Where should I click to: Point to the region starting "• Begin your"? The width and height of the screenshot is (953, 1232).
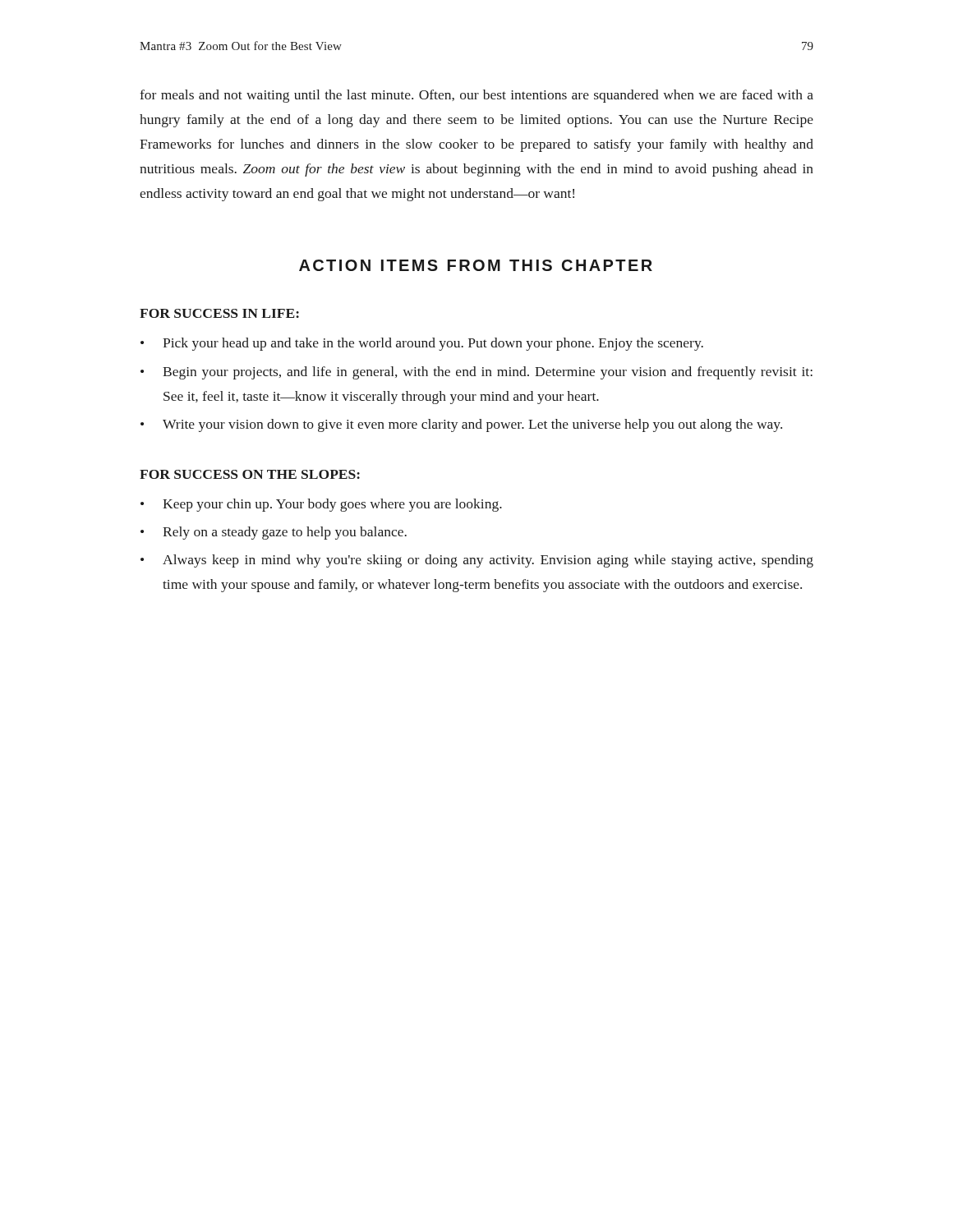476,383
